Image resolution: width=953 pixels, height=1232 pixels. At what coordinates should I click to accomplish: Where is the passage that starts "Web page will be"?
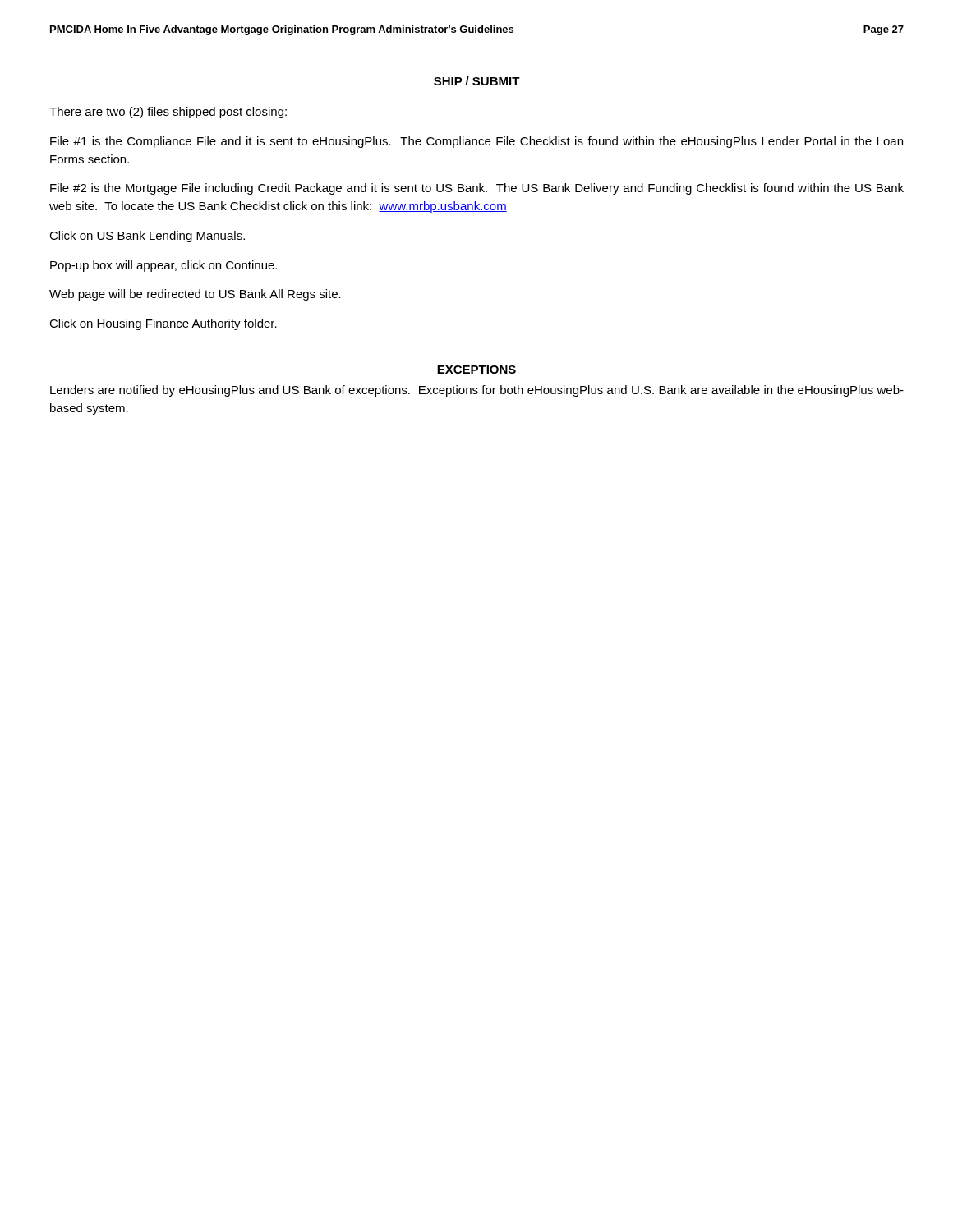pos(195,294)
